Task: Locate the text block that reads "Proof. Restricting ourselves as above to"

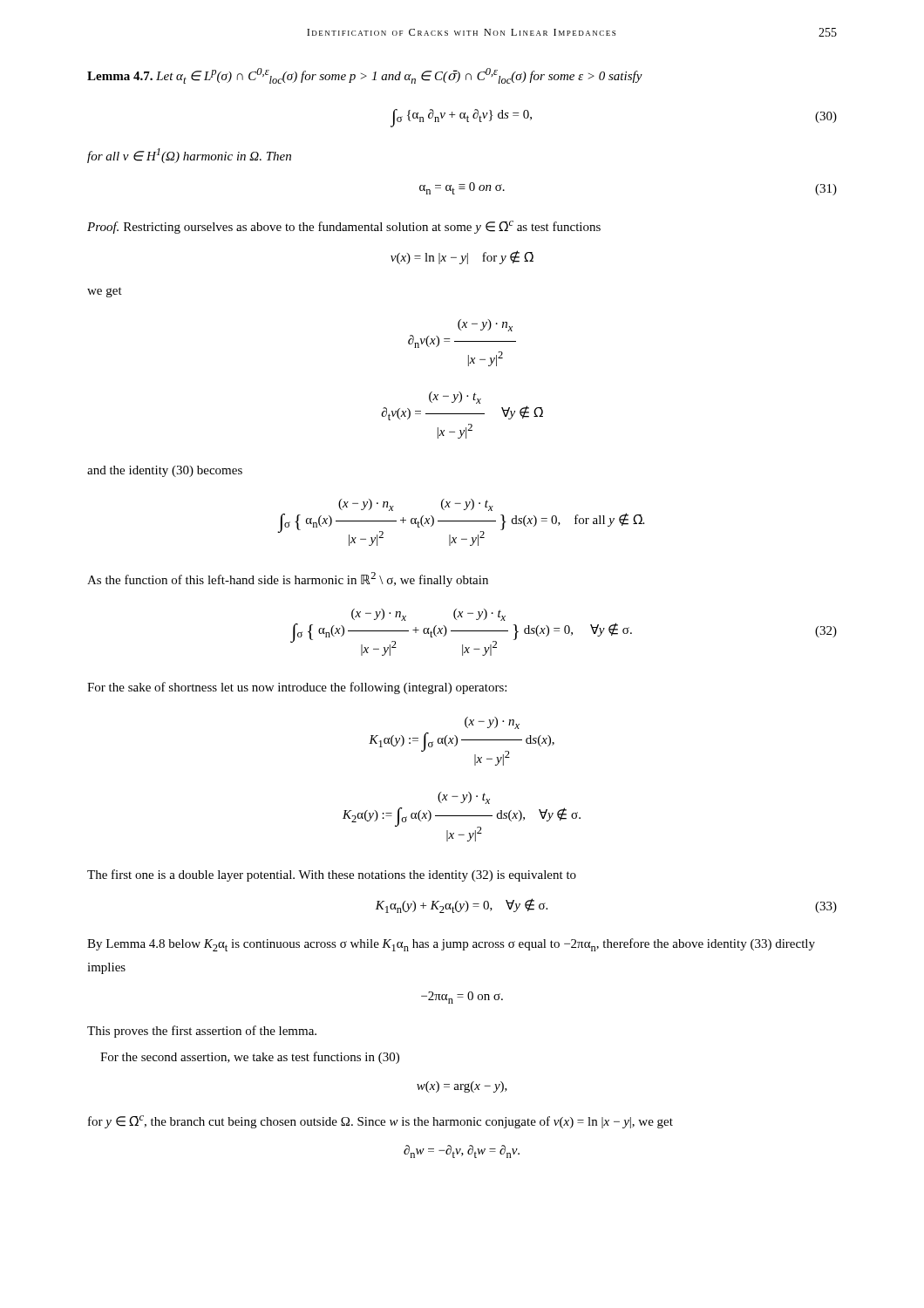Action: tap(344, 225)
